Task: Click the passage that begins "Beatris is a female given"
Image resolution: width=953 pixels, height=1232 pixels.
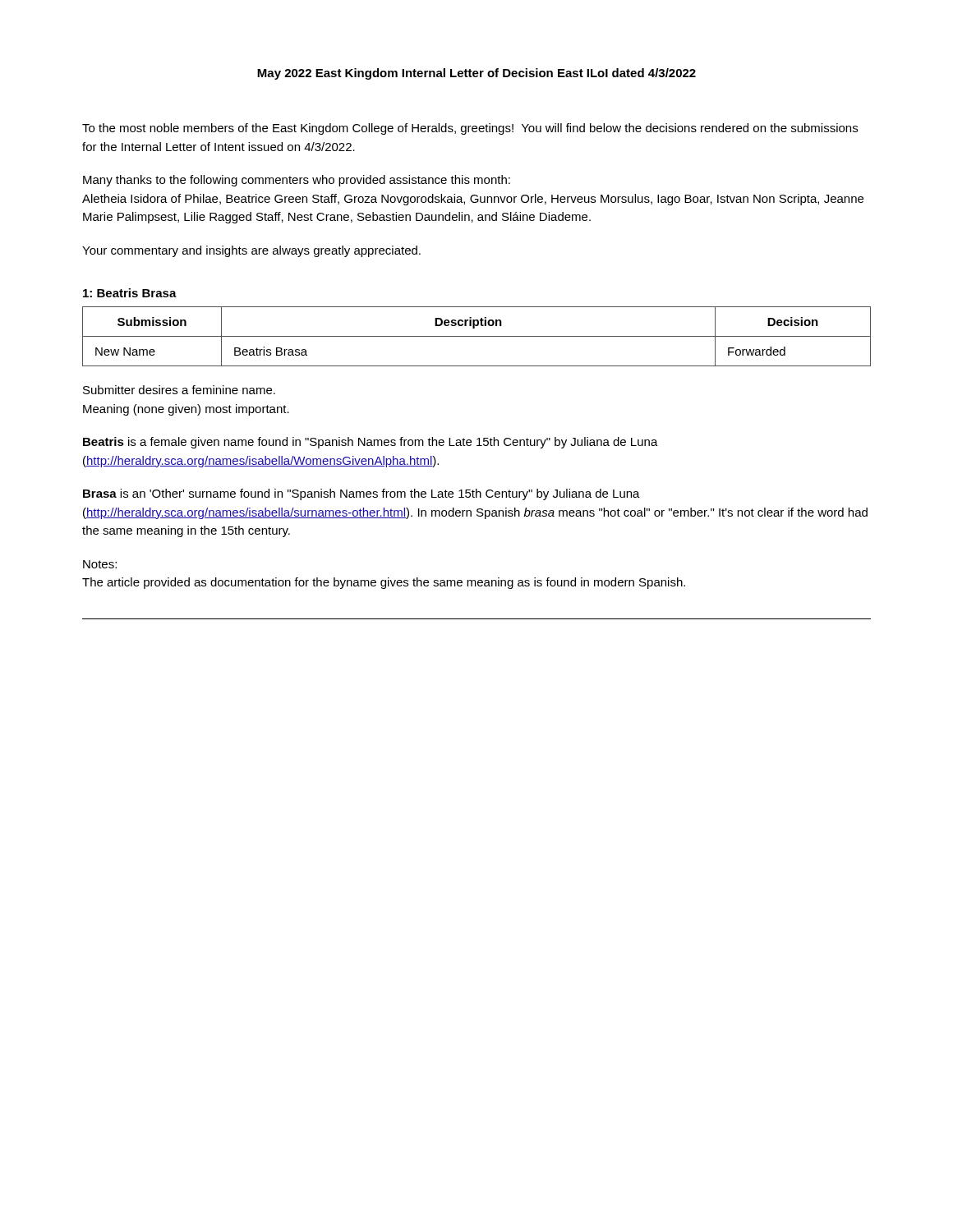Action: click(370, 451)
